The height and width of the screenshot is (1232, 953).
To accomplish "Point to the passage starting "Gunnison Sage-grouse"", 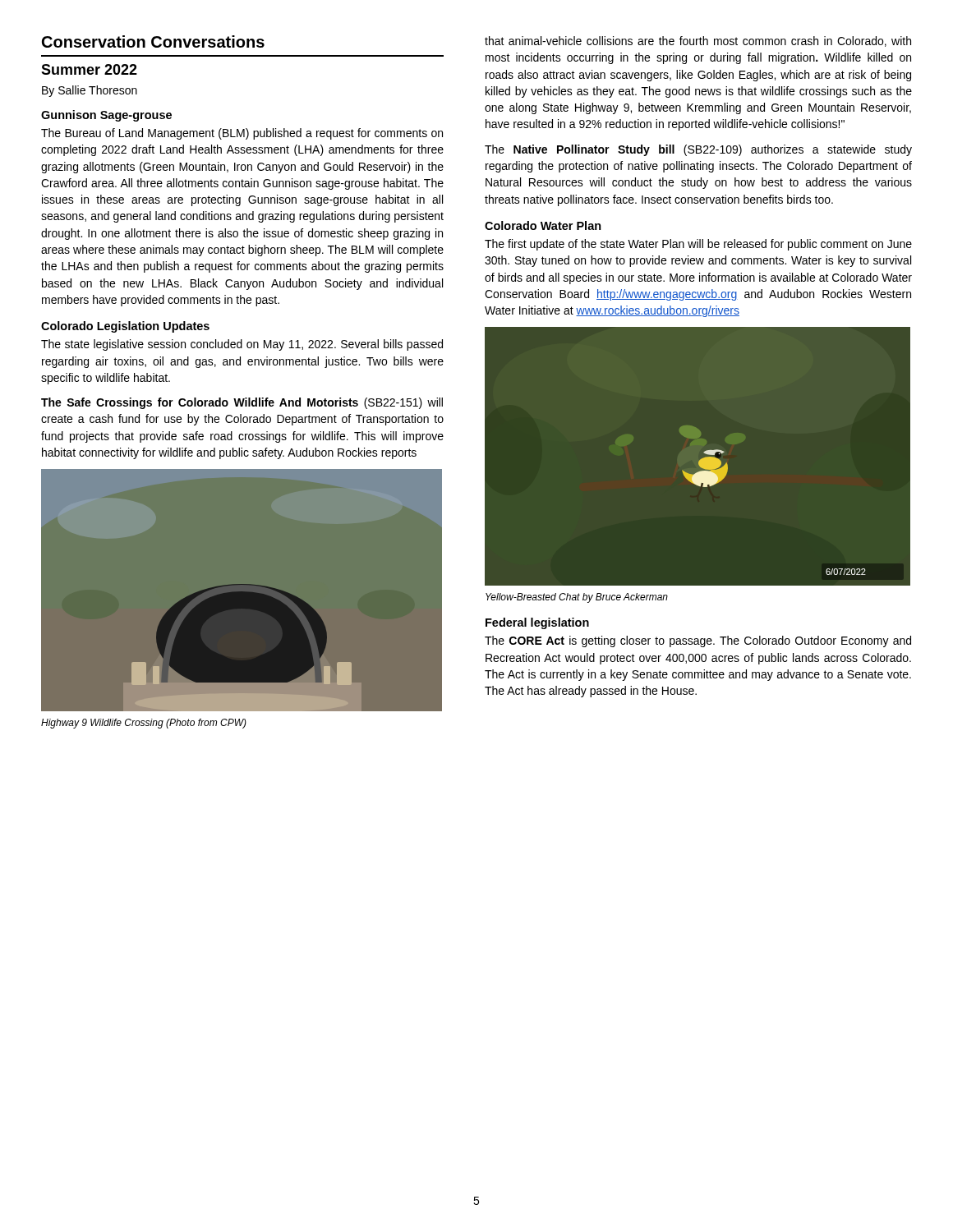I will pos(107,115).
